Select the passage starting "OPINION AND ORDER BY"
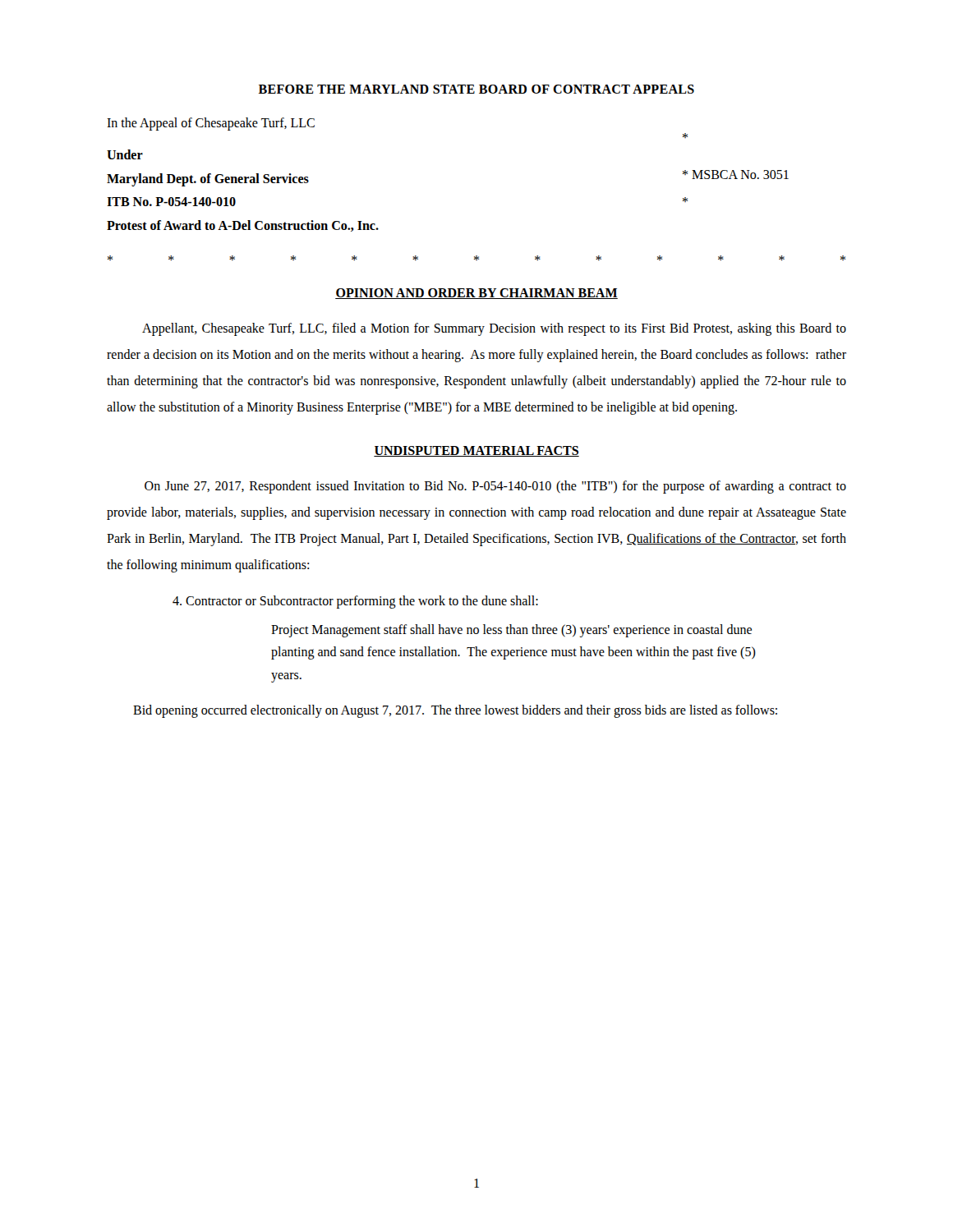The width and height of the screenshot is (953, 1232). 476,293
